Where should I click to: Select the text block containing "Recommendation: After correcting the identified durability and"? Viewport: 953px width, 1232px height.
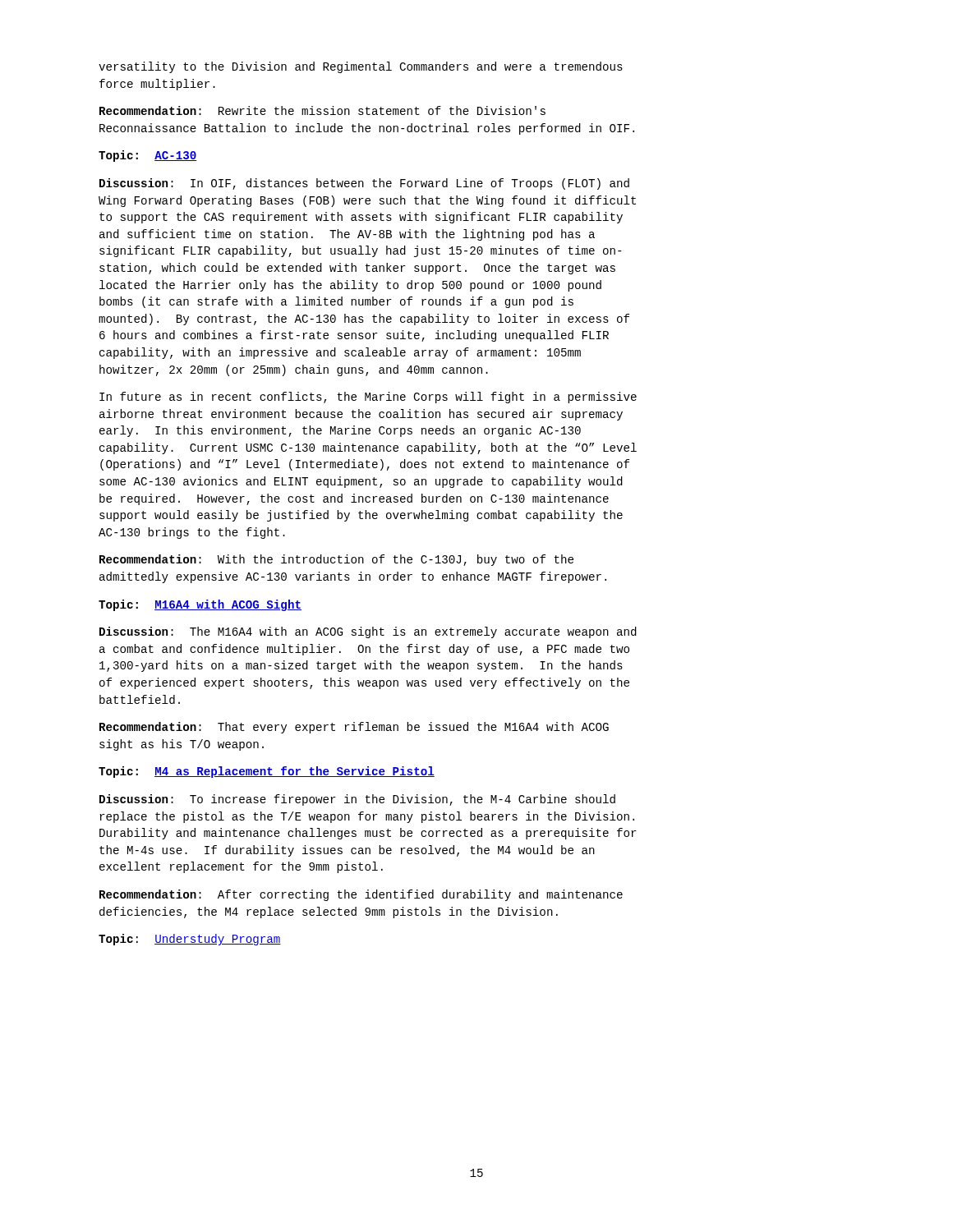(361, 904)
